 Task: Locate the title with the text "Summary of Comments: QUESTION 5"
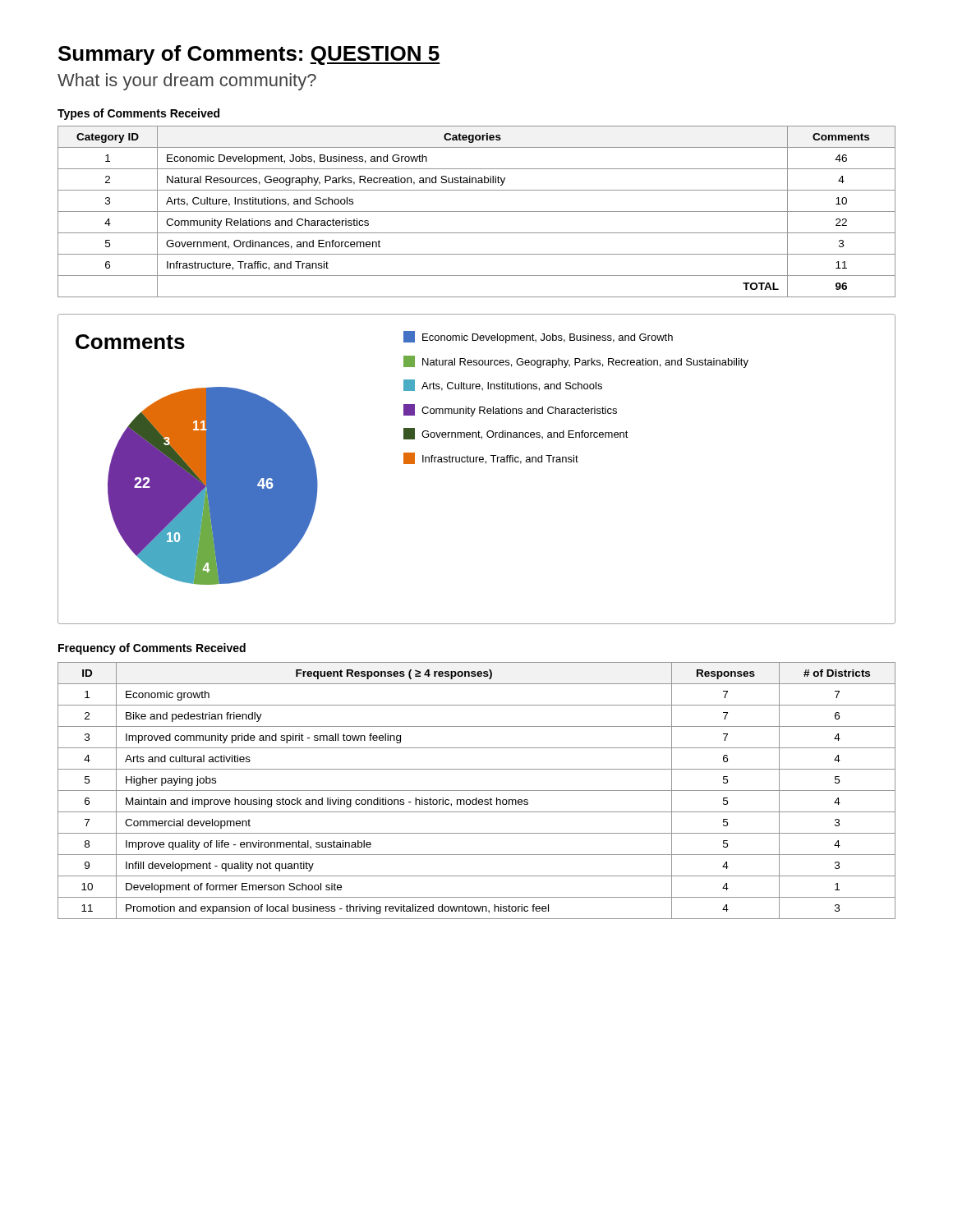tap(249, 53)
